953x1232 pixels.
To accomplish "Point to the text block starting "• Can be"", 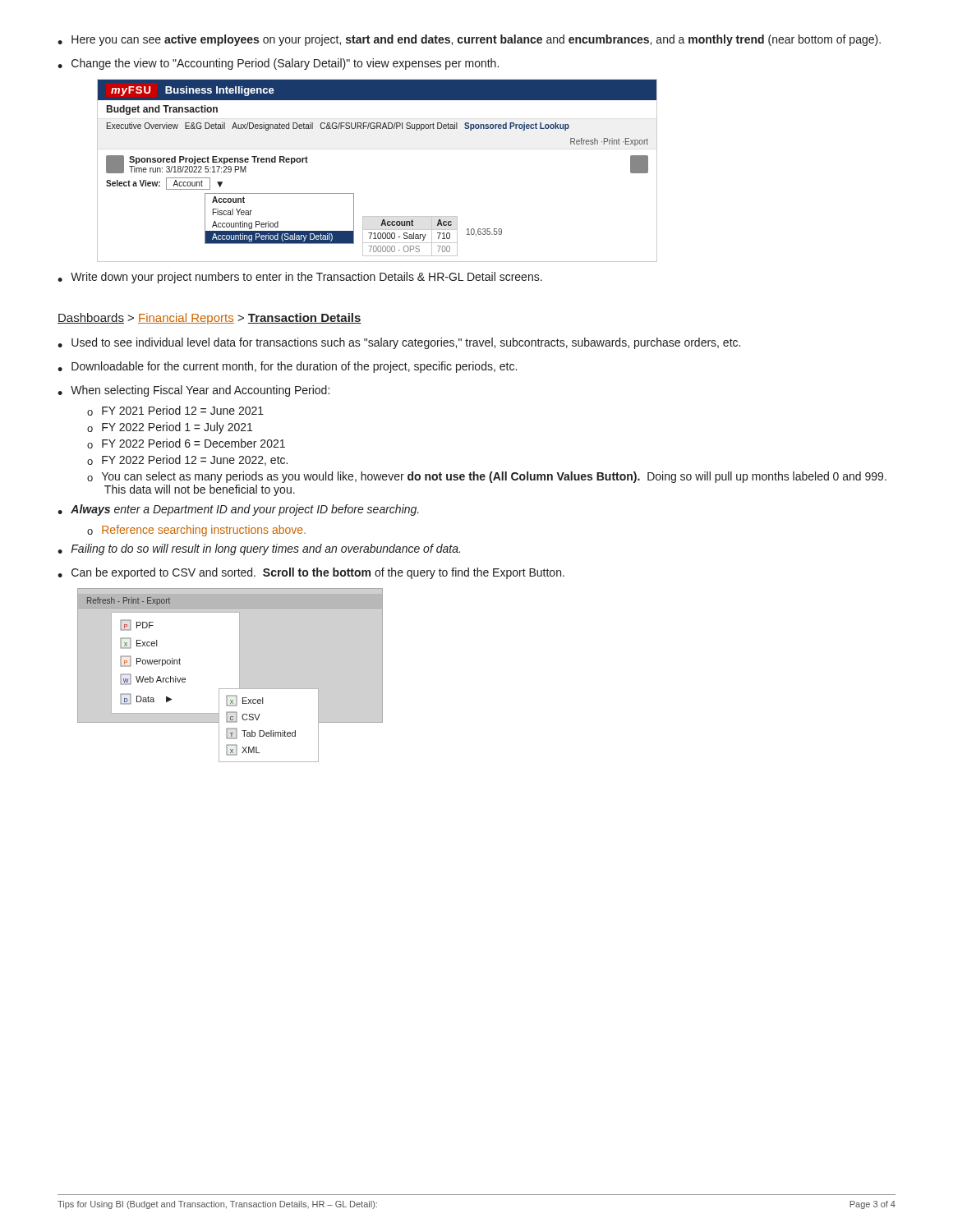I will click(x=311, y=574).
